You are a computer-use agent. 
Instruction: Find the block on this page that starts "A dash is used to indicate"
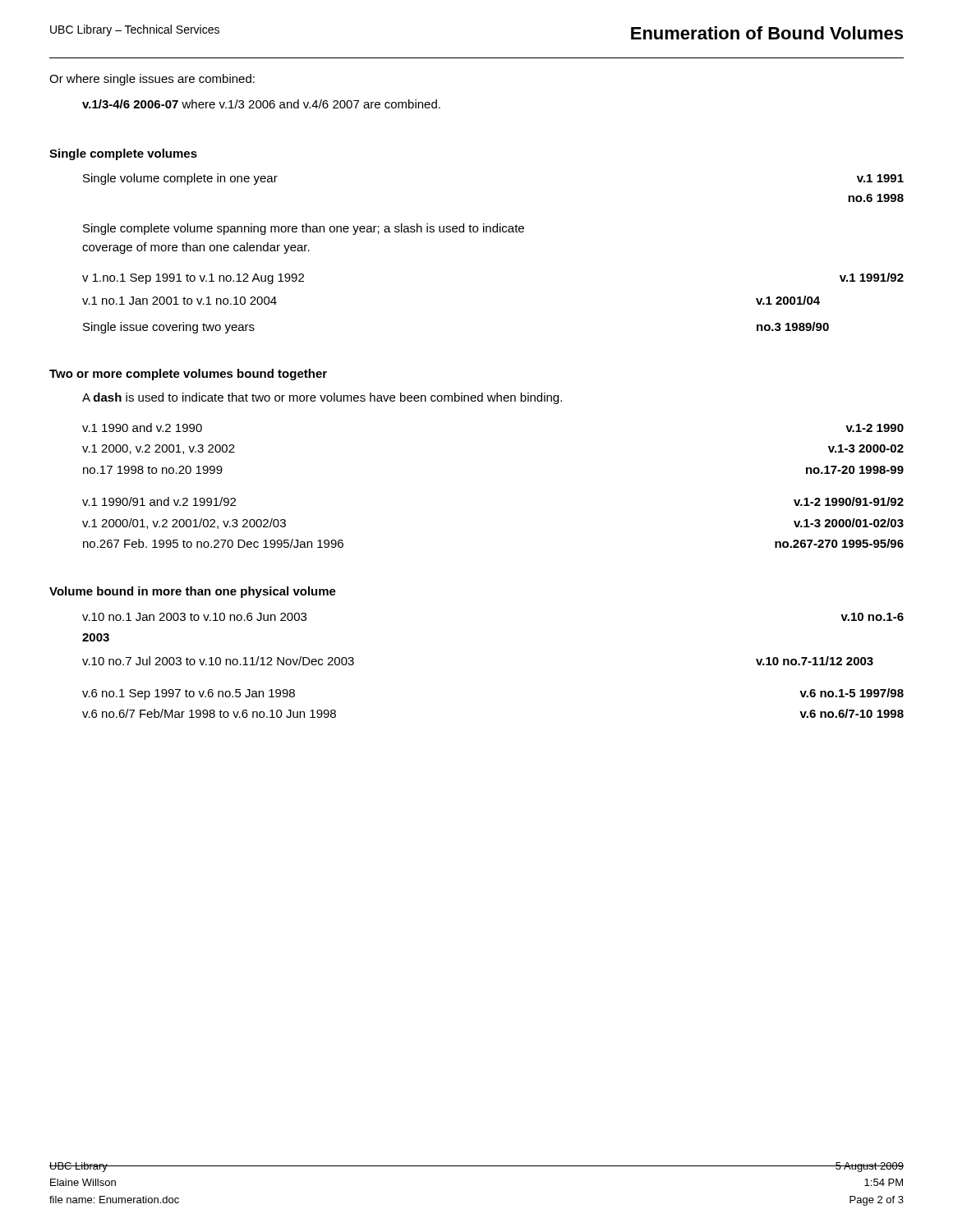coord(323,397)
